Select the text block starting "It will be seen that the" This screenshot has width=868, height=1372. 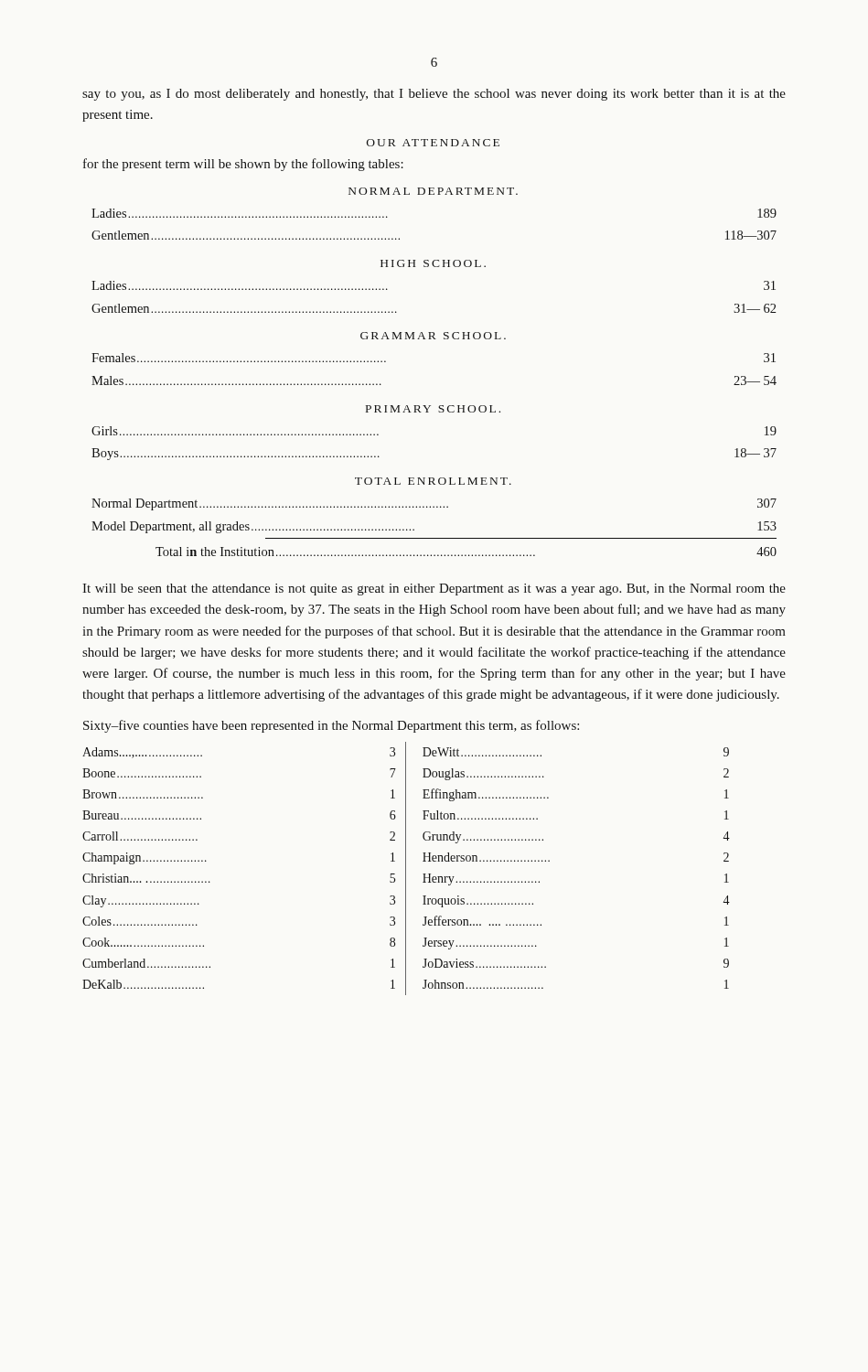[x=434, y=641]
